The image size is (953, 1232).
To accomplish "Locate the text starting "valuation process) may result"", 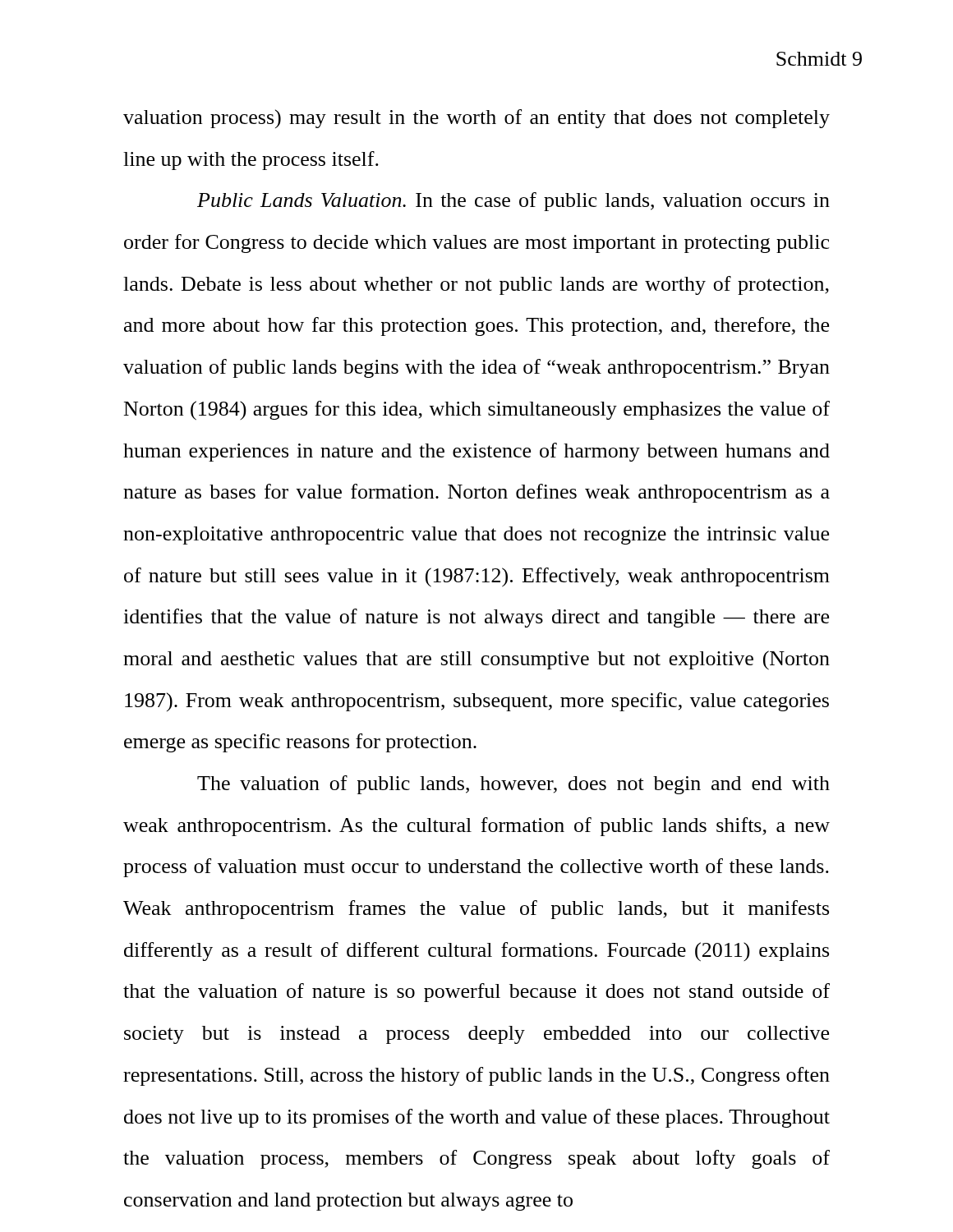I will click(476, 119).
